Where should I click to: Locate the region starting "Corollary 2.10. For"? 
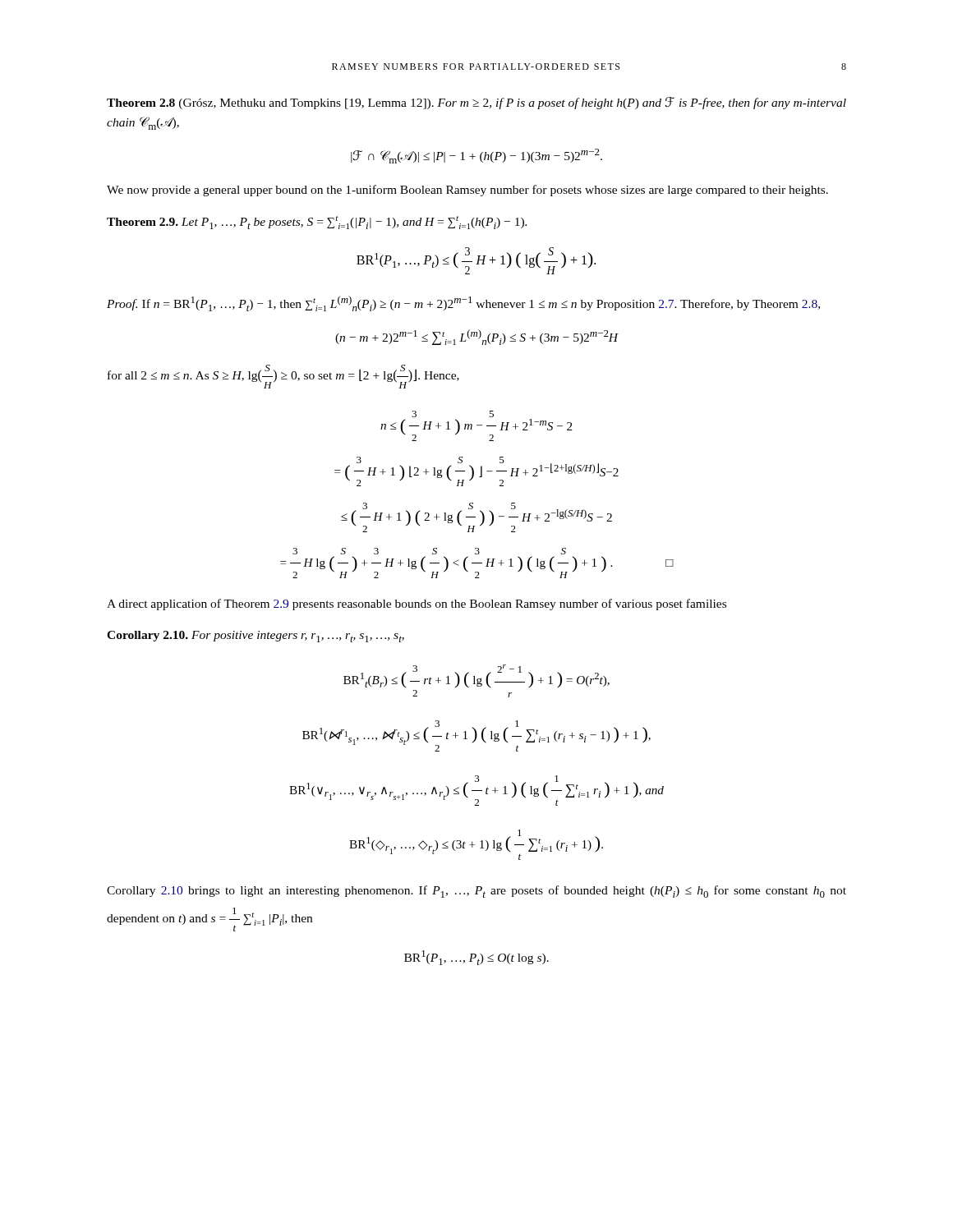pos(476,747)
